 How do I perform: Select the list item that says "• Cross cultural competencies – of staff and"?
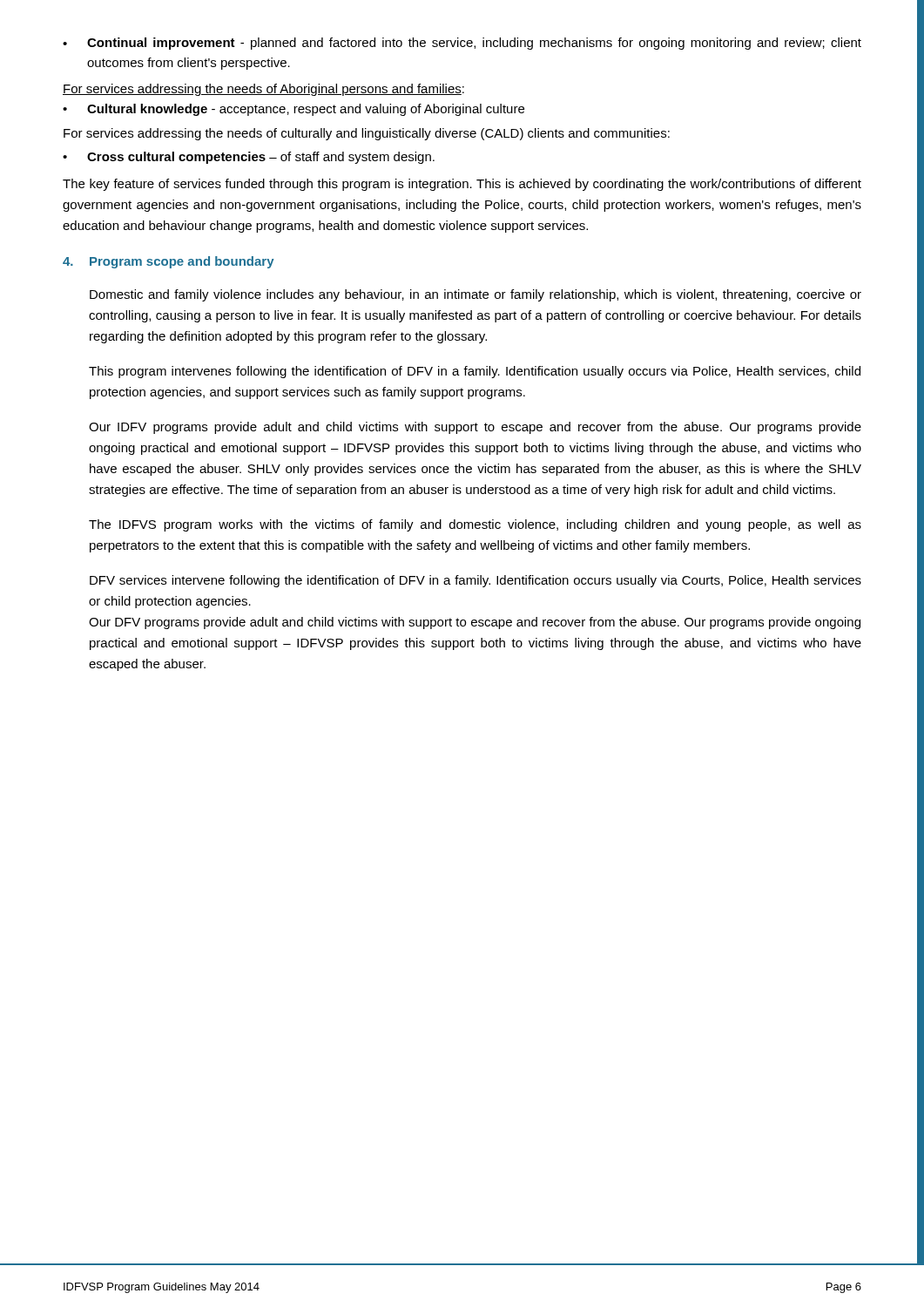click(249, 158)
